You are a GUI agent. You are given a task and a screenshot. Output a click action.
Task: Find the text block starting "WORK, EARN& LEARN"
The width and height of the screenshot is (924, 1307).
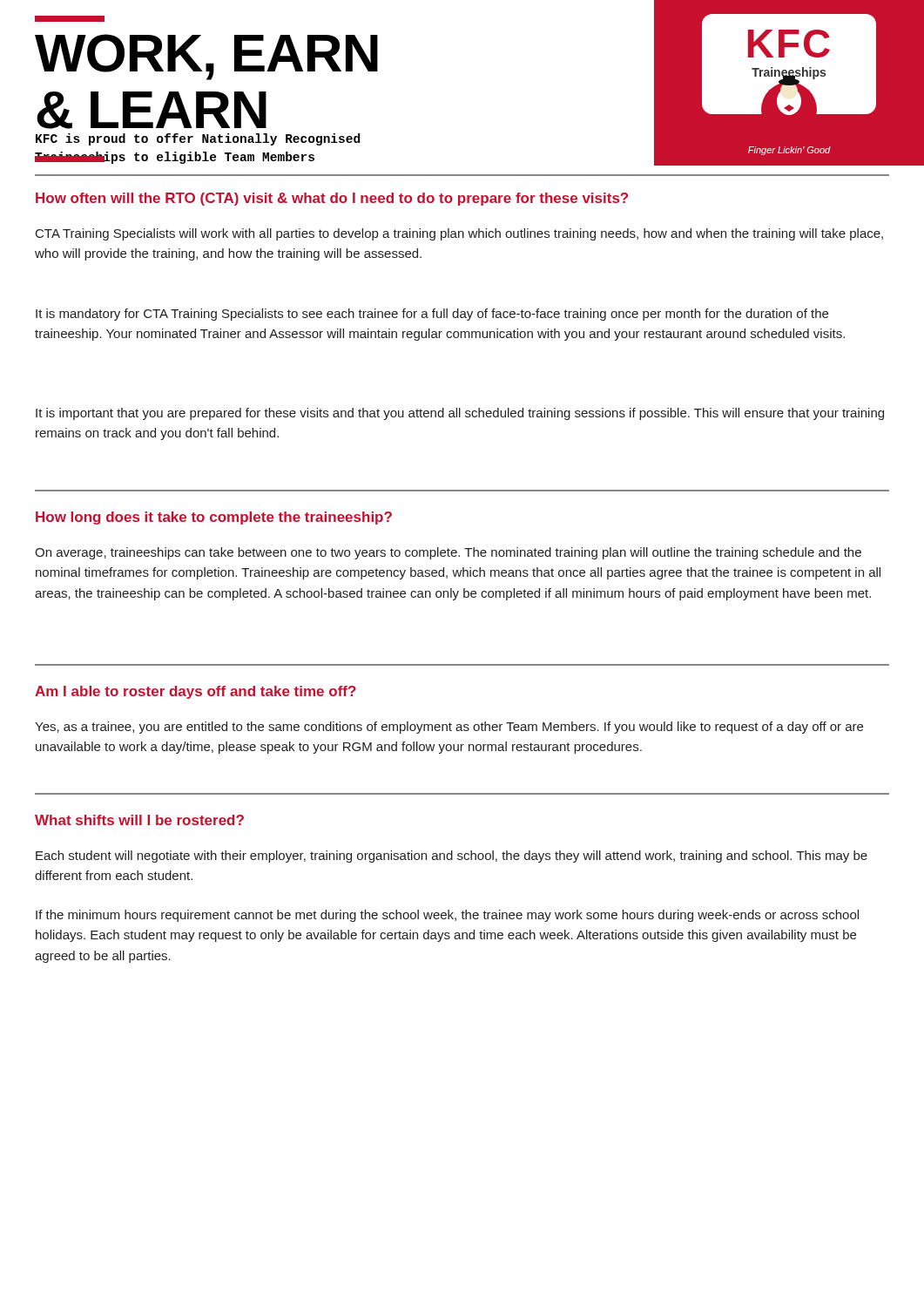tap(207, 81)
